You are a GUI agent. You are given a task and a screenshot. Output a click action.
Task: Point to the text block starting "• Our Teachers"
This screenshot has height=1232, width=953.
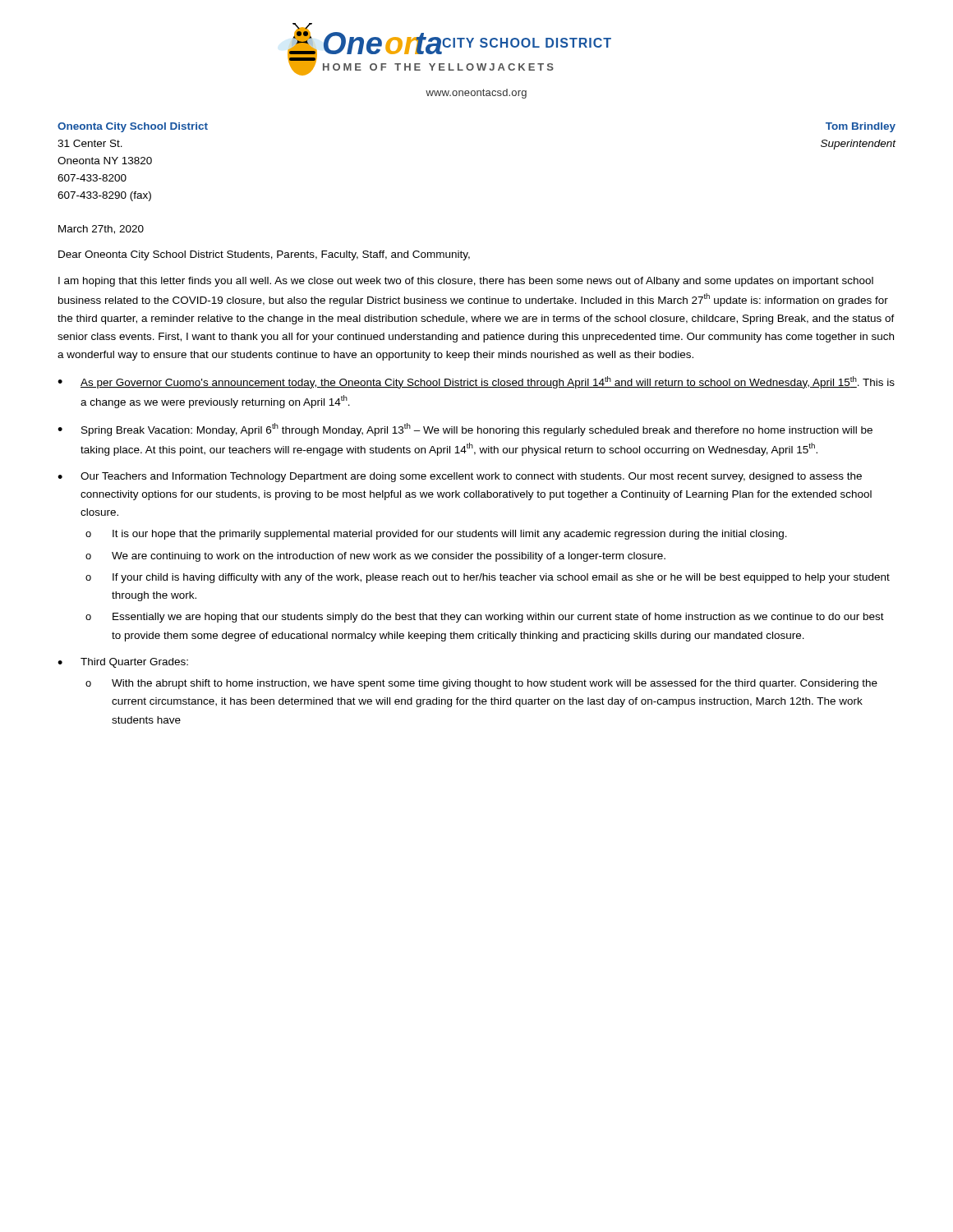click(x=476, y=556)
